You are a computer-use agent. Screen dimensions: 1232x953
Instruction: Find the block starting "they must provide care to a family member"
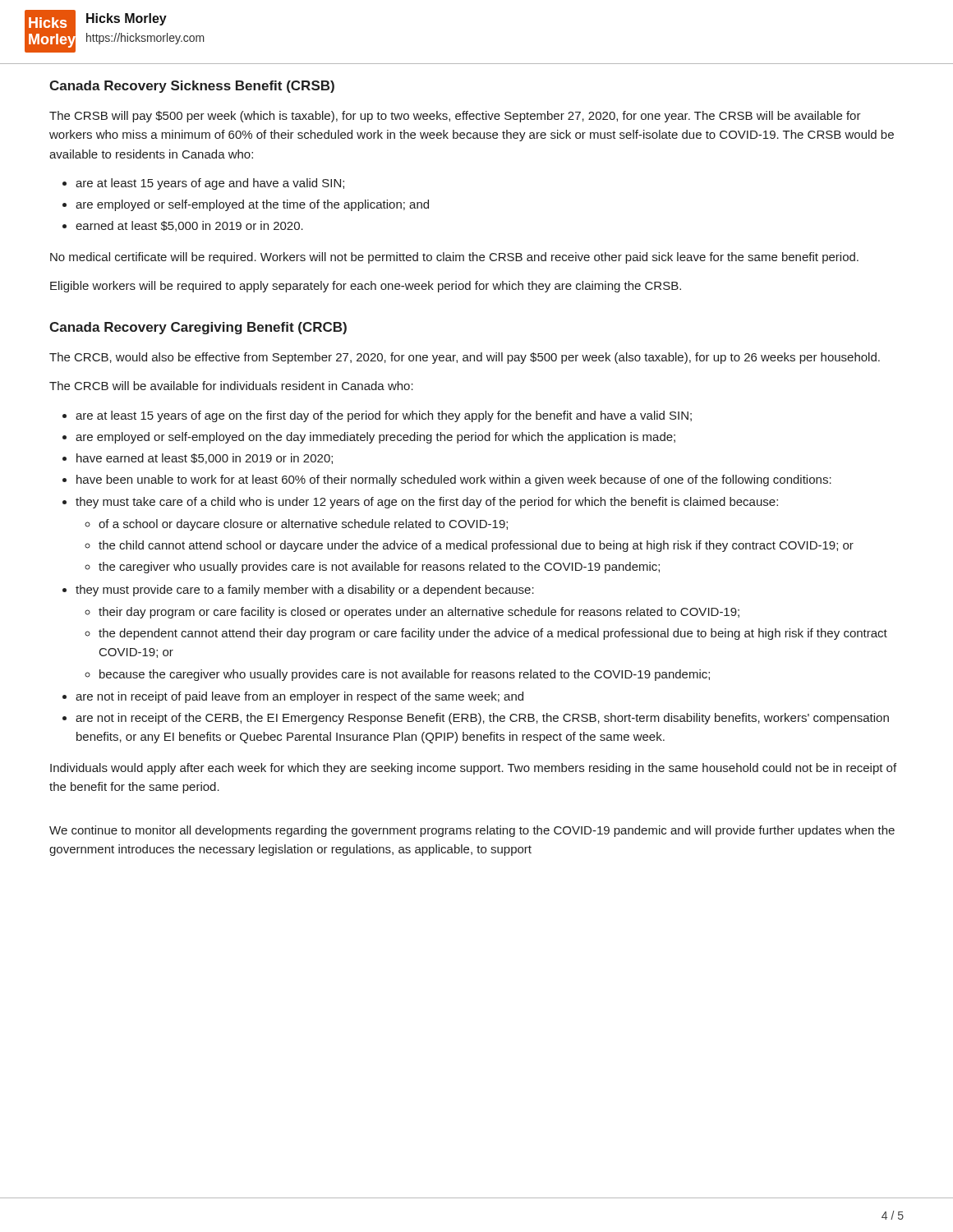[490, 633]
